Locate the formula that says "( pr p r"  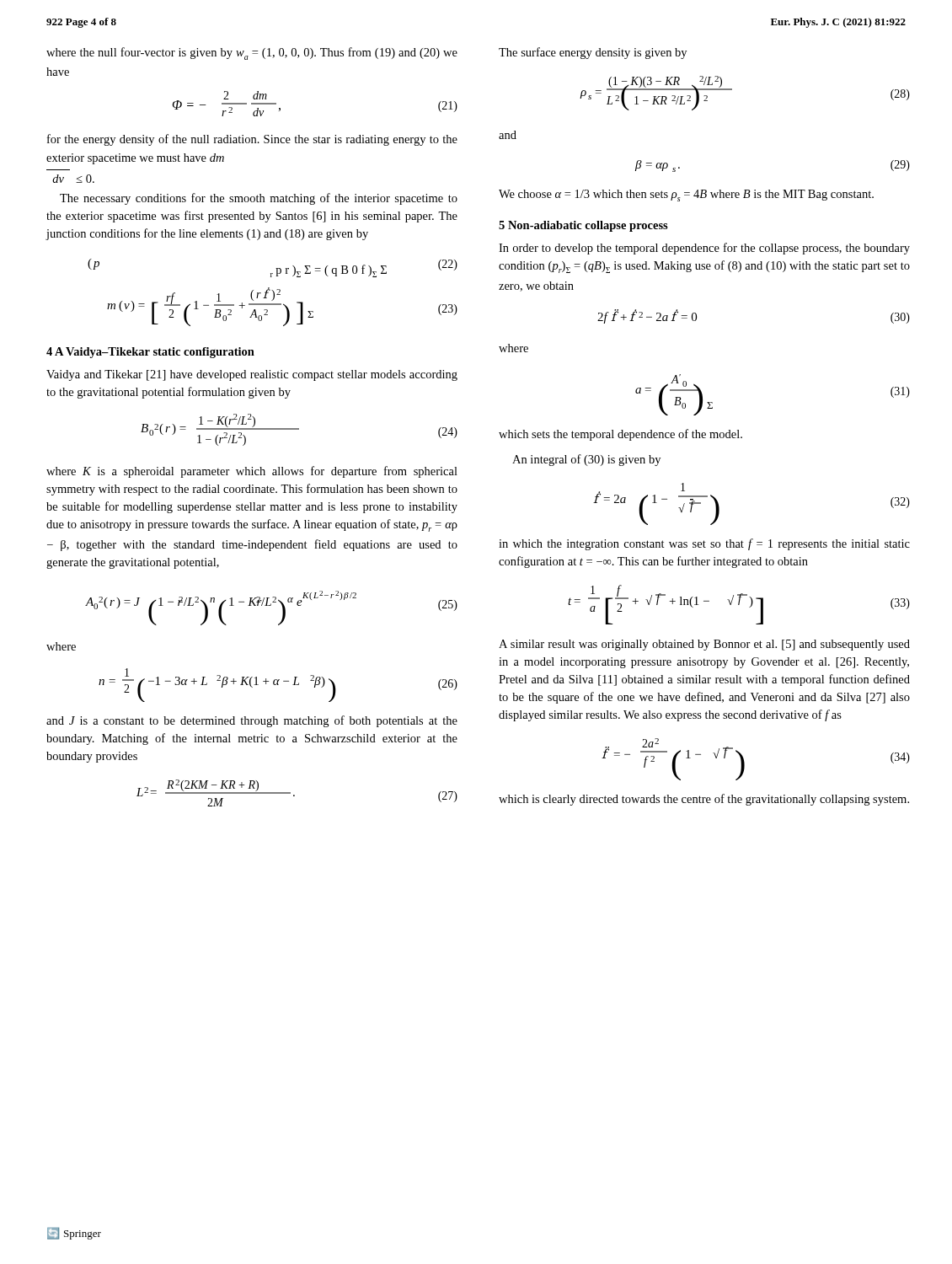(x=273, y=268)
